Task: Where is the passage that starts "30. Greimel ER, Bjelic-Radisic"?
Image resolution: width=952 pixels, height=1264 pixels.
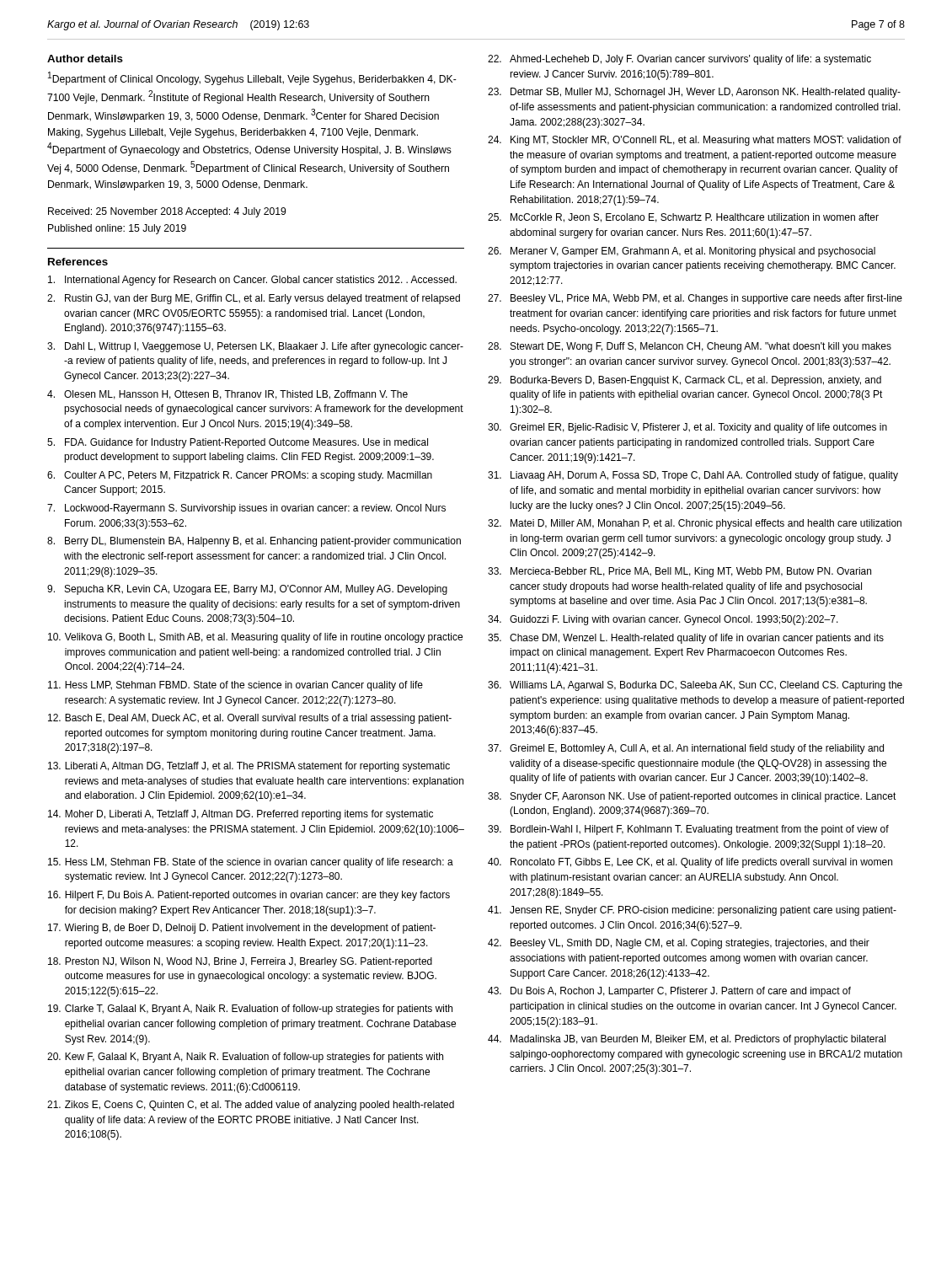Action: [x=696, y=443]
